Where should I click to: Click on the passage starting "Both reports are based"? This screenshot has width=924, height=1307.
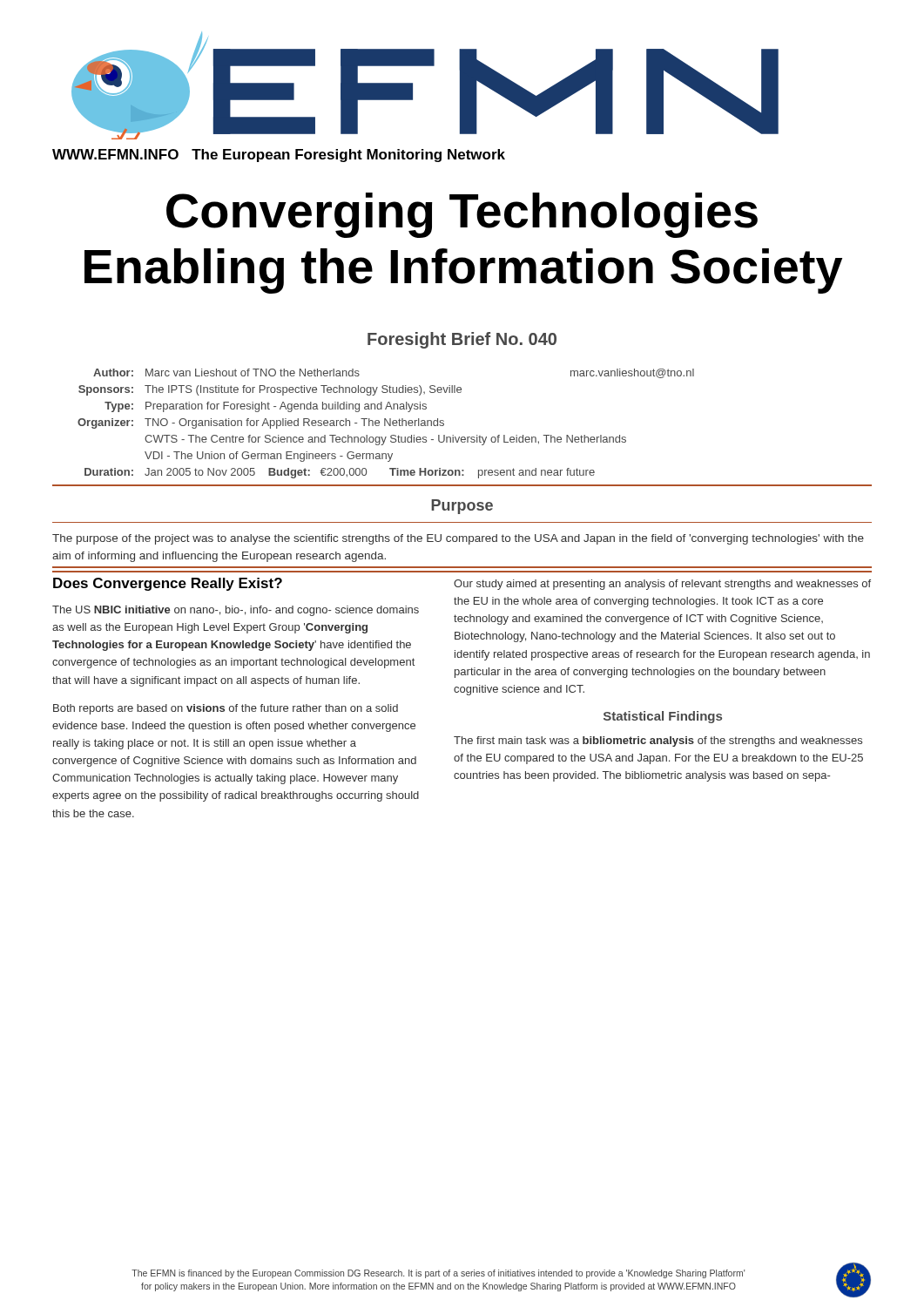point(236,760)
